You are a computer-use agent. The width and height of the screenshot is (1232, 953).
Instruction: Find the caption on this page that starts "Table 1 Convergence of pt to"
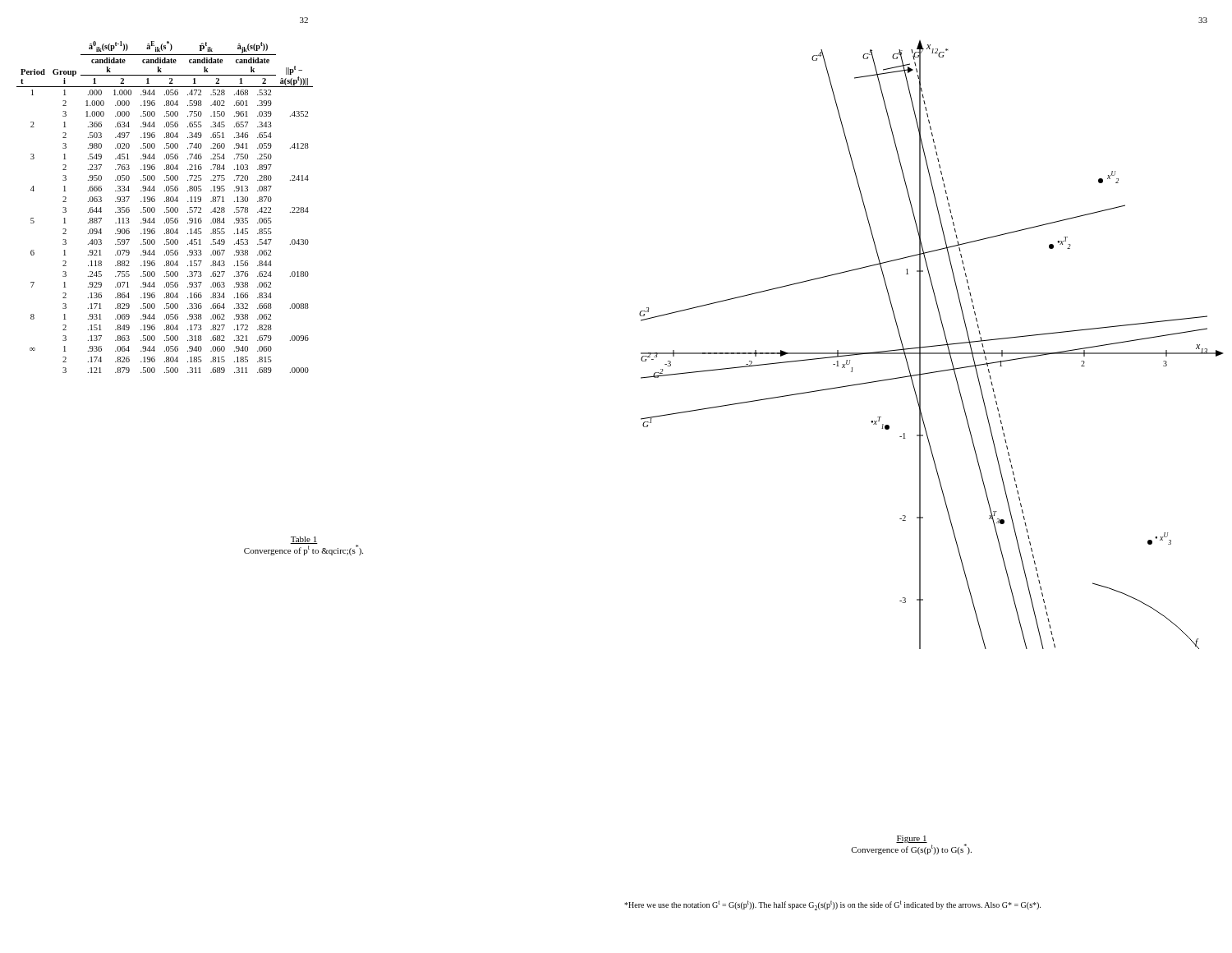coord(304,545)
